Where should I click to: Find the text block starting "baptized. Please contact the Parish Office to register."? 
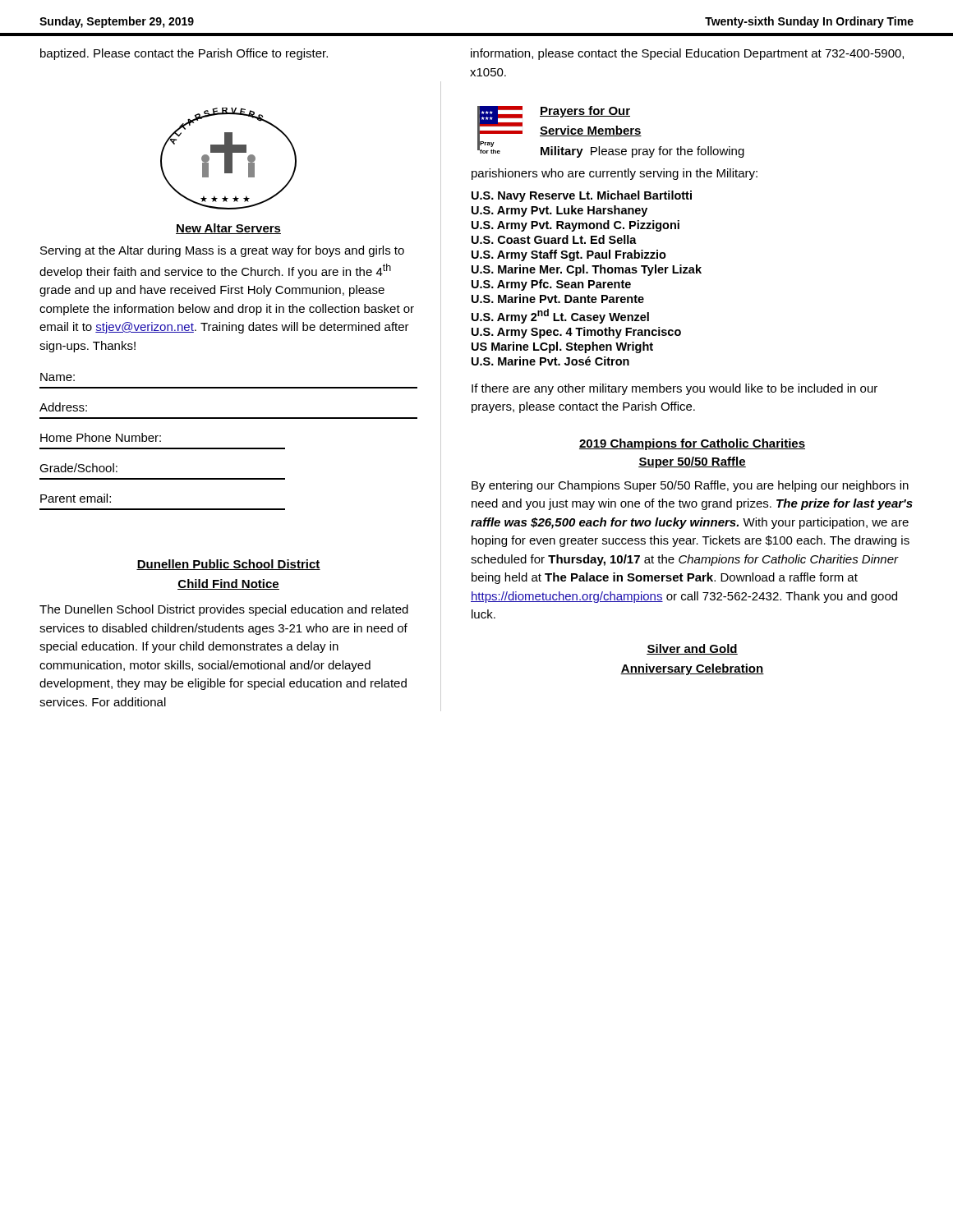coord(184,53)
